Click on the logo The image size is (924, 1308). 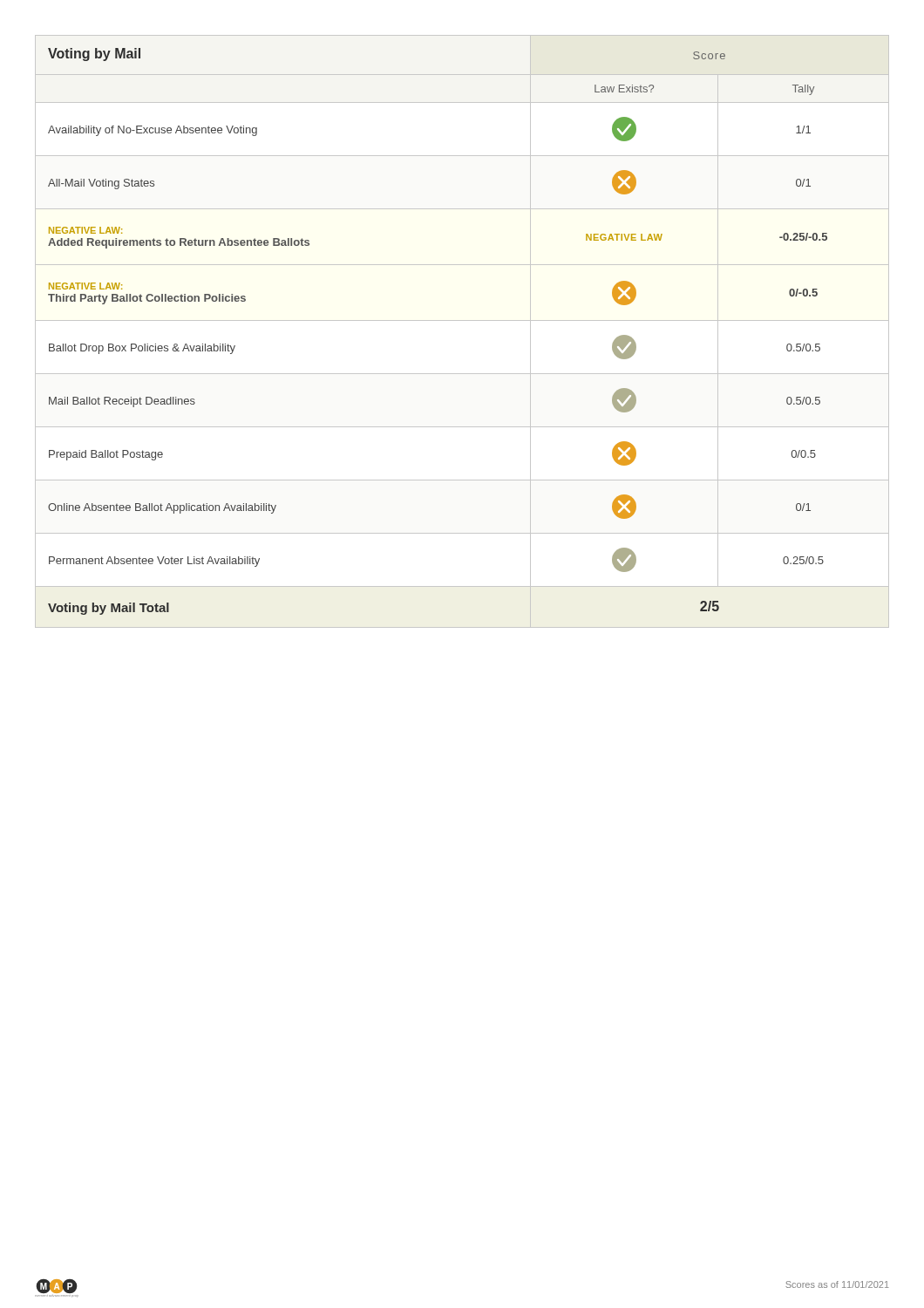click(57, 1284)
